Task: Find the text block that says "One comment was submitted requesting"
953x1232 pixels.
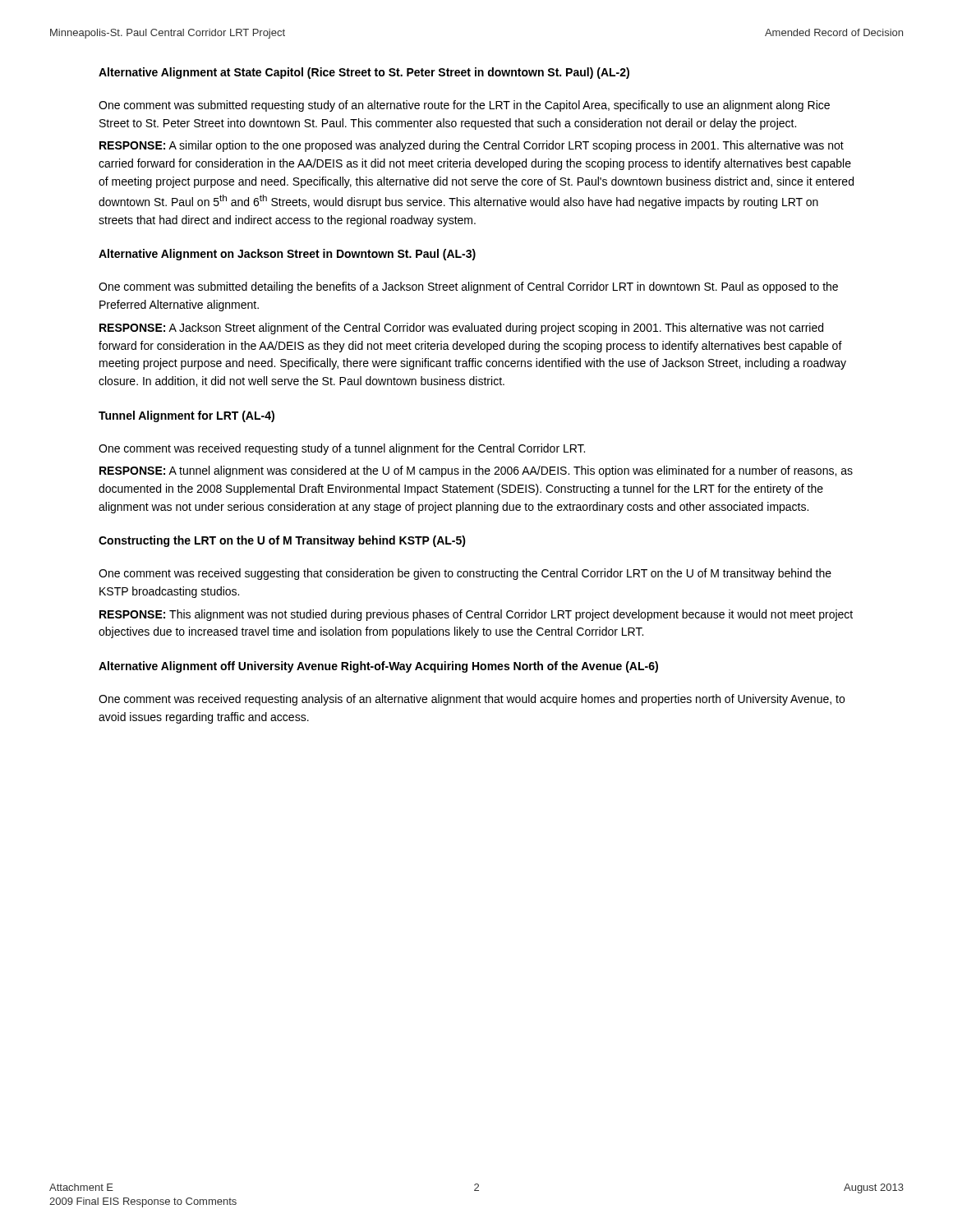Action: tap(476, 163)
